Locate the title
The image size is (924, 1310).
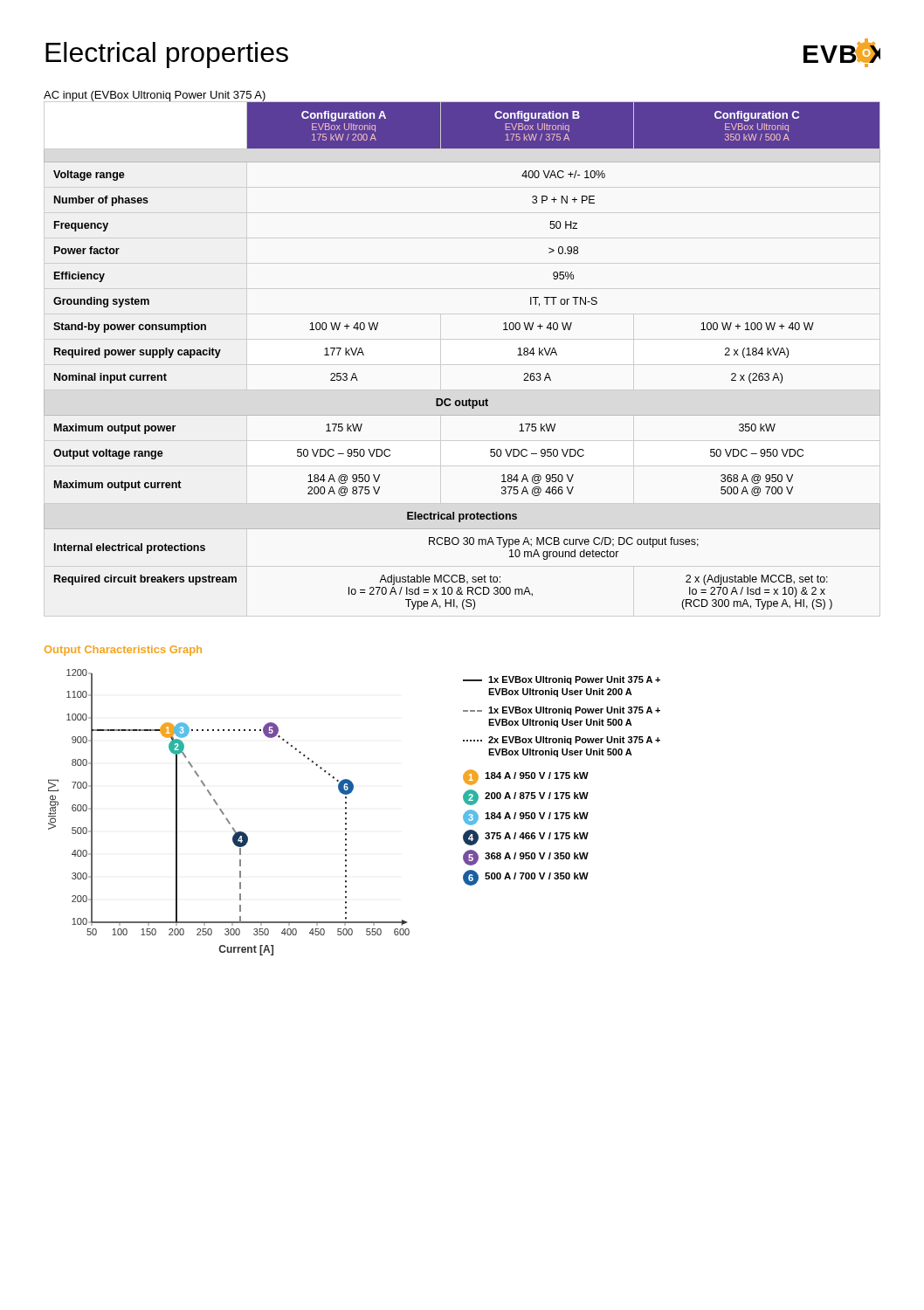point(166,52)
